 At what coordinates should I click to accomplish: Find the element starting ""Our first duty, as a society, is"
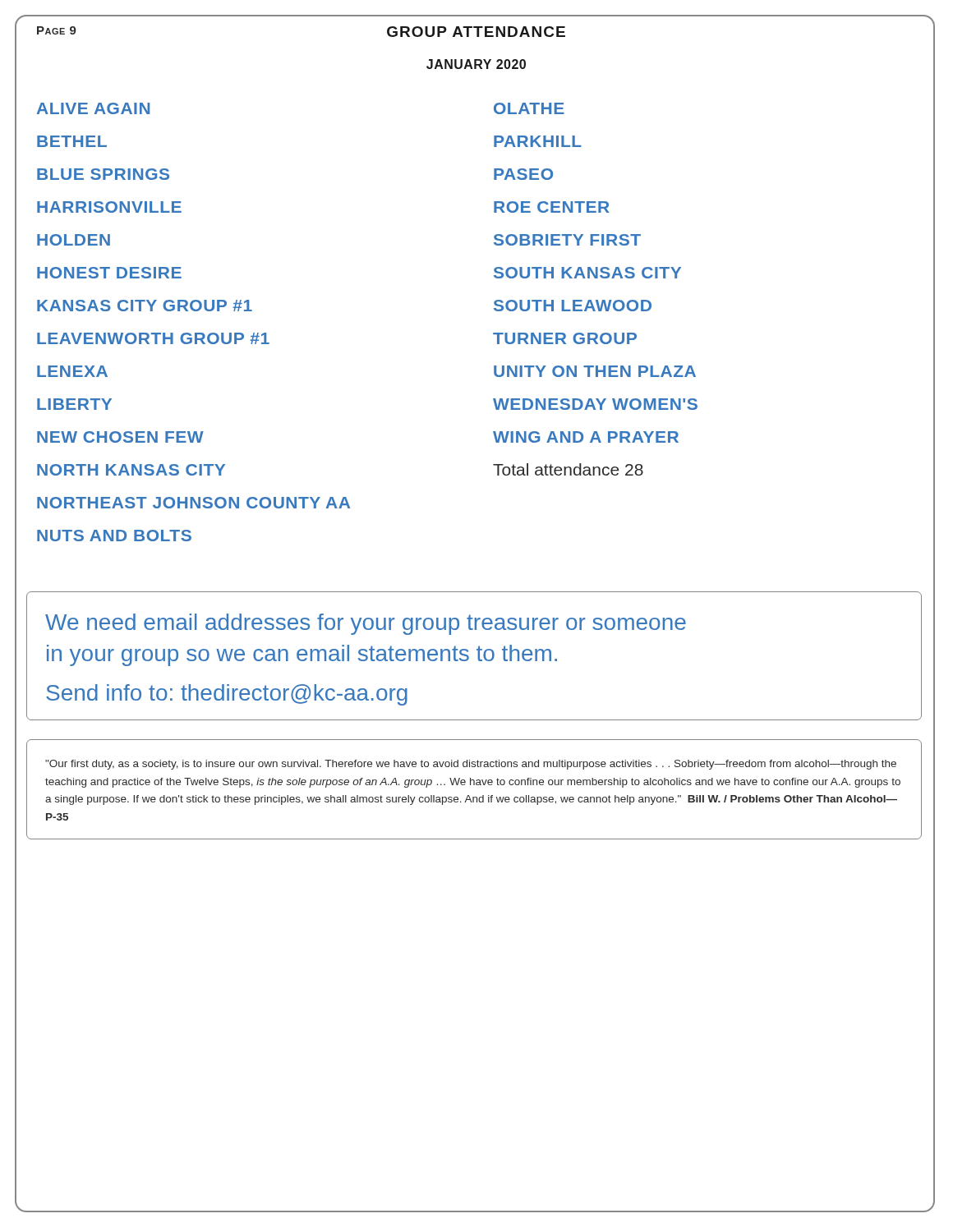click(474, 790)
